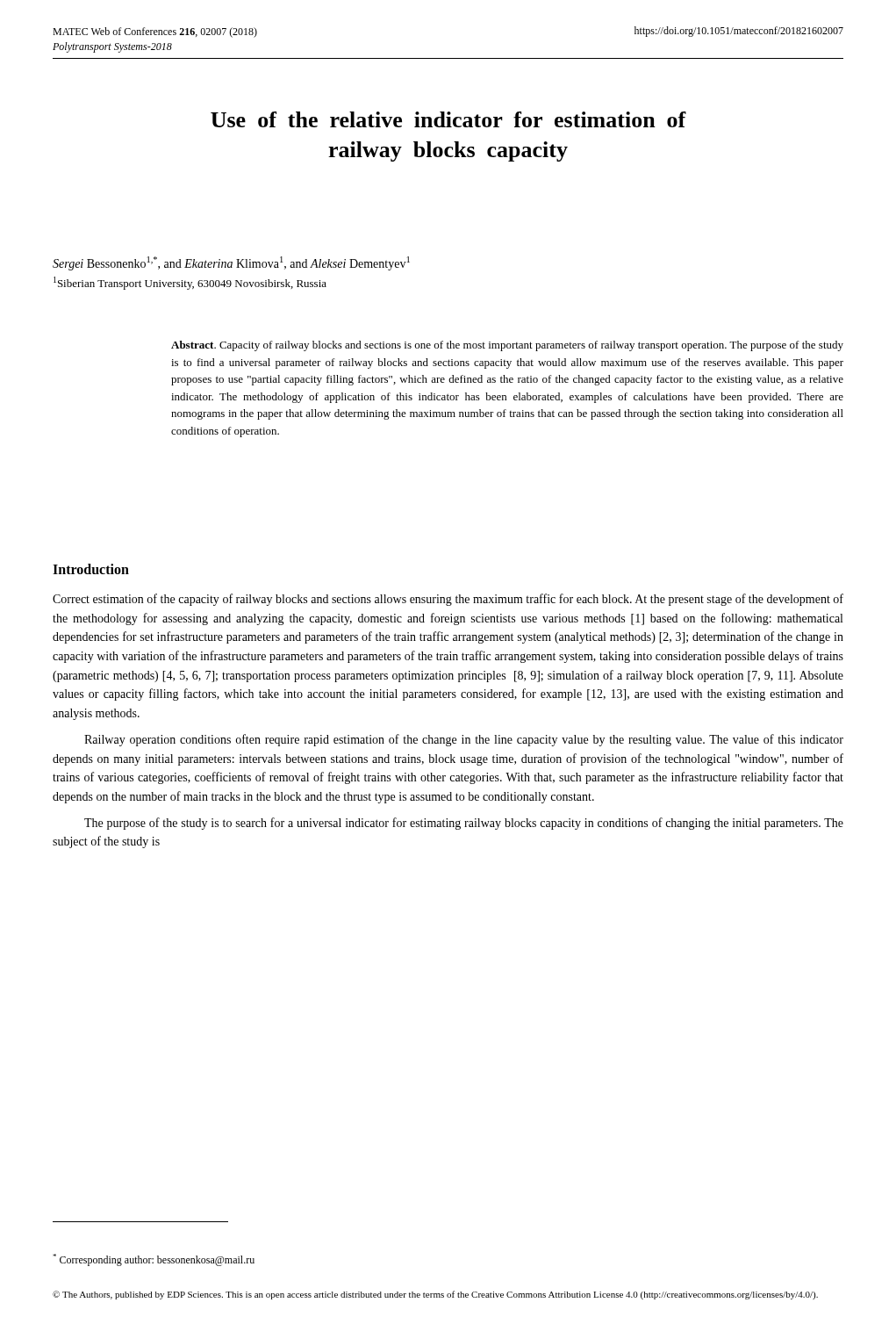Click where it says "Corresponding author: bessonenkosa@mail.ru"
Image resolution: width=896 pixels, height=1317 pixels.
tap(154, 1259)
